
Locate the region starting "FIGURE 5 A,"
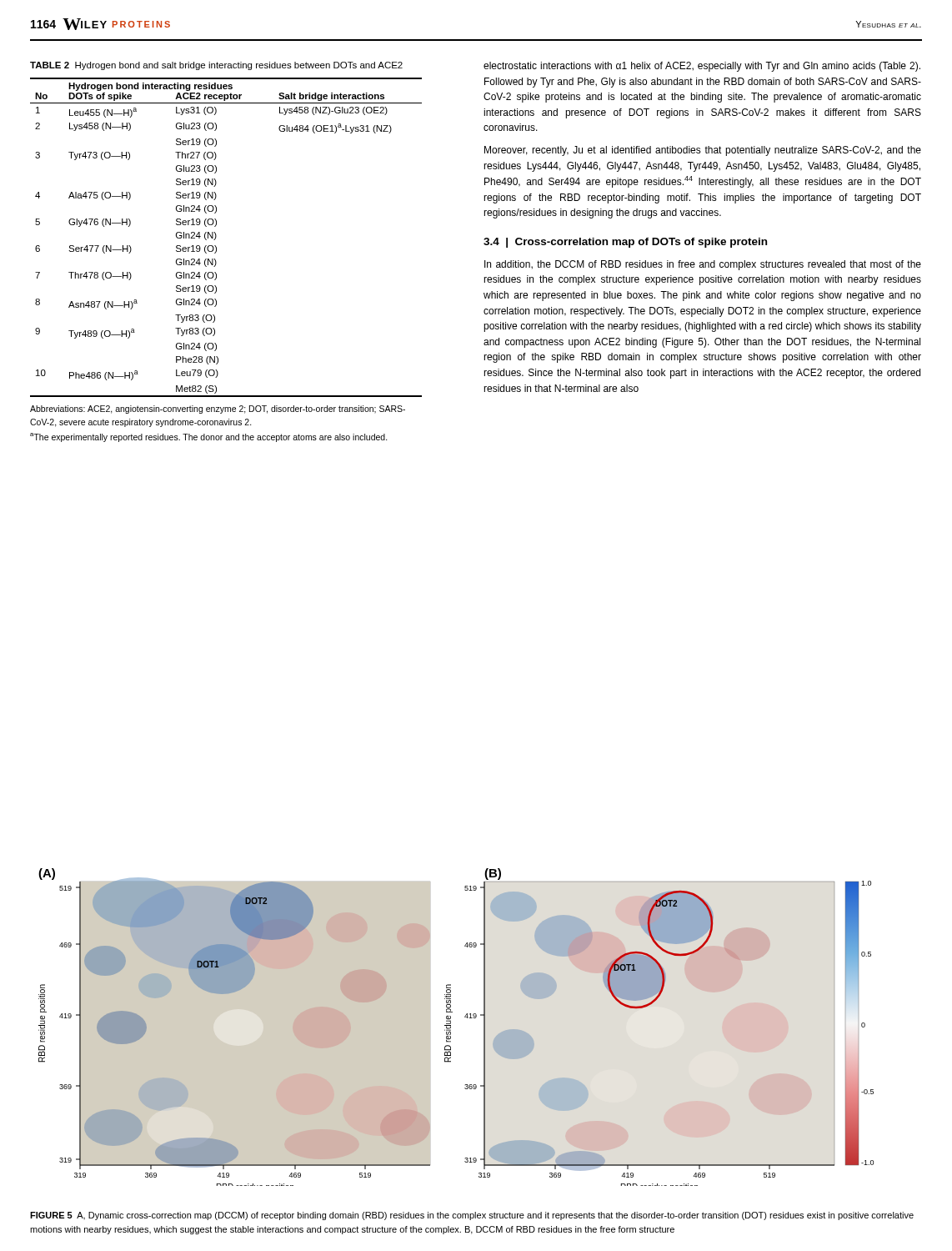[x=472, y=1222]
